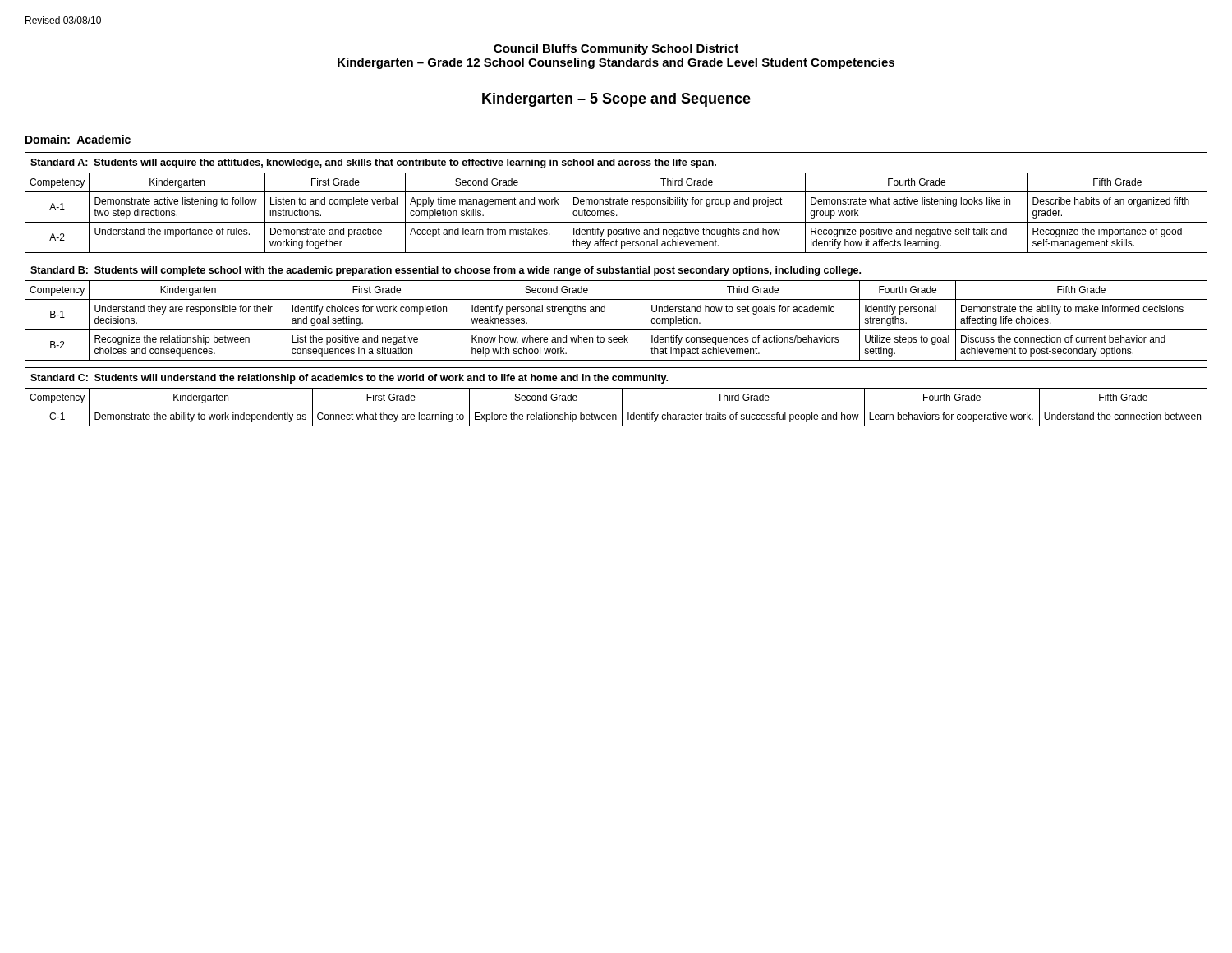
Task: Click where it says "Domain: Academic"
Action: [x=78, y=140]
